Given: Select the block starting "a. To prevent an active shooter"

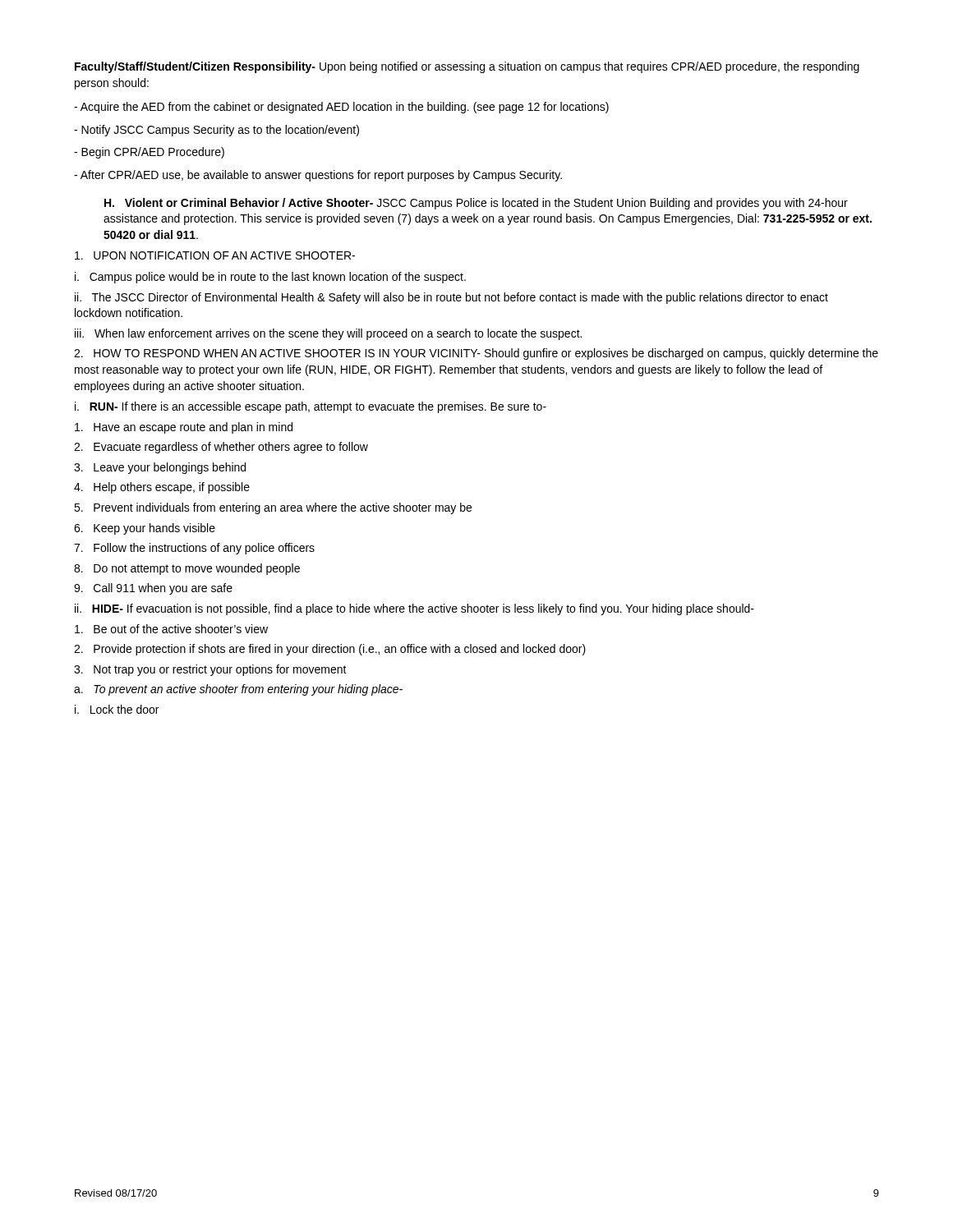Looking at the screenshot, I should point(238,690).
